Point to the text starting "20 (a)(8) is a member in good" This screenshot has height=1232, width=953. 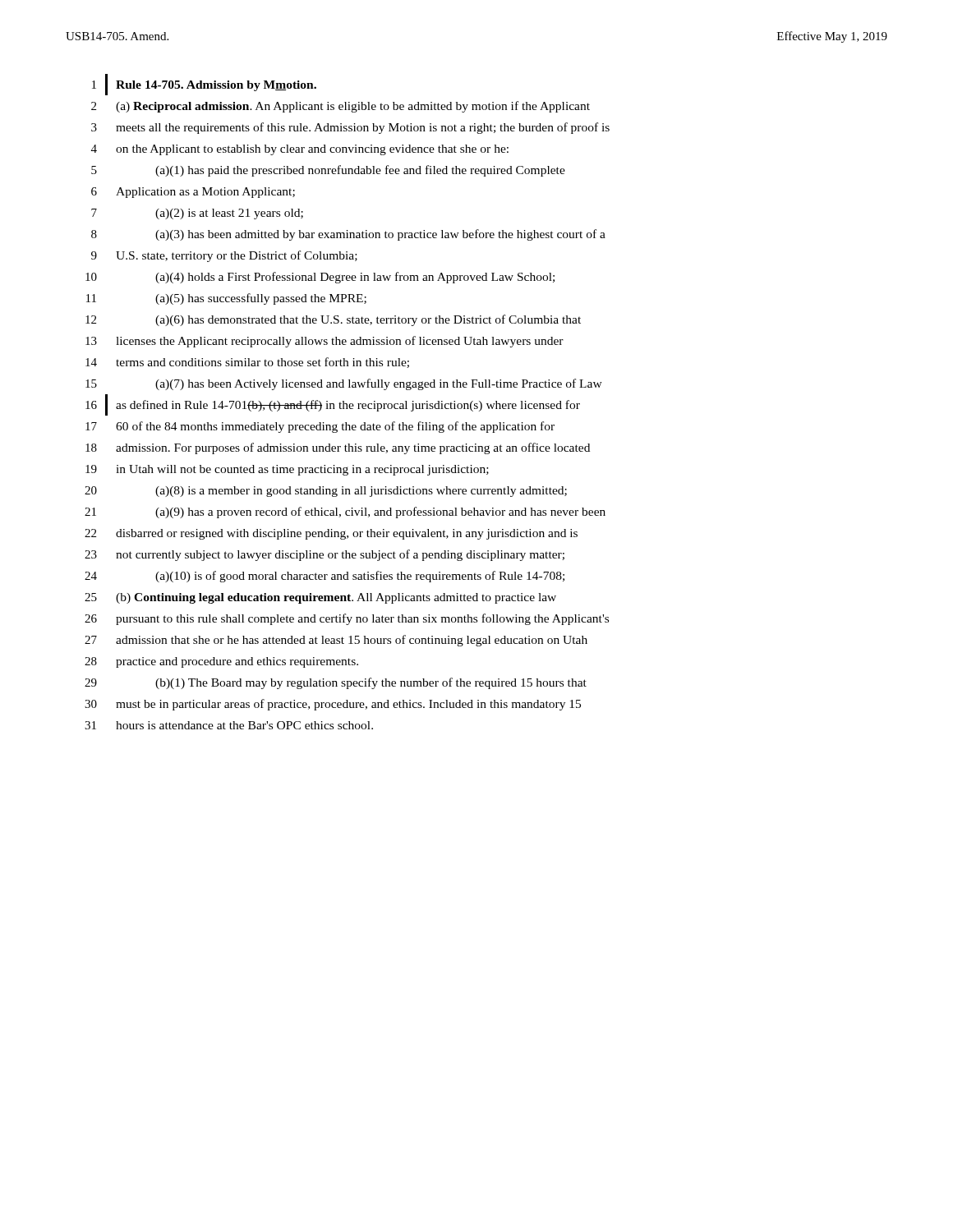pyautogui.click(x=476, y=490)
